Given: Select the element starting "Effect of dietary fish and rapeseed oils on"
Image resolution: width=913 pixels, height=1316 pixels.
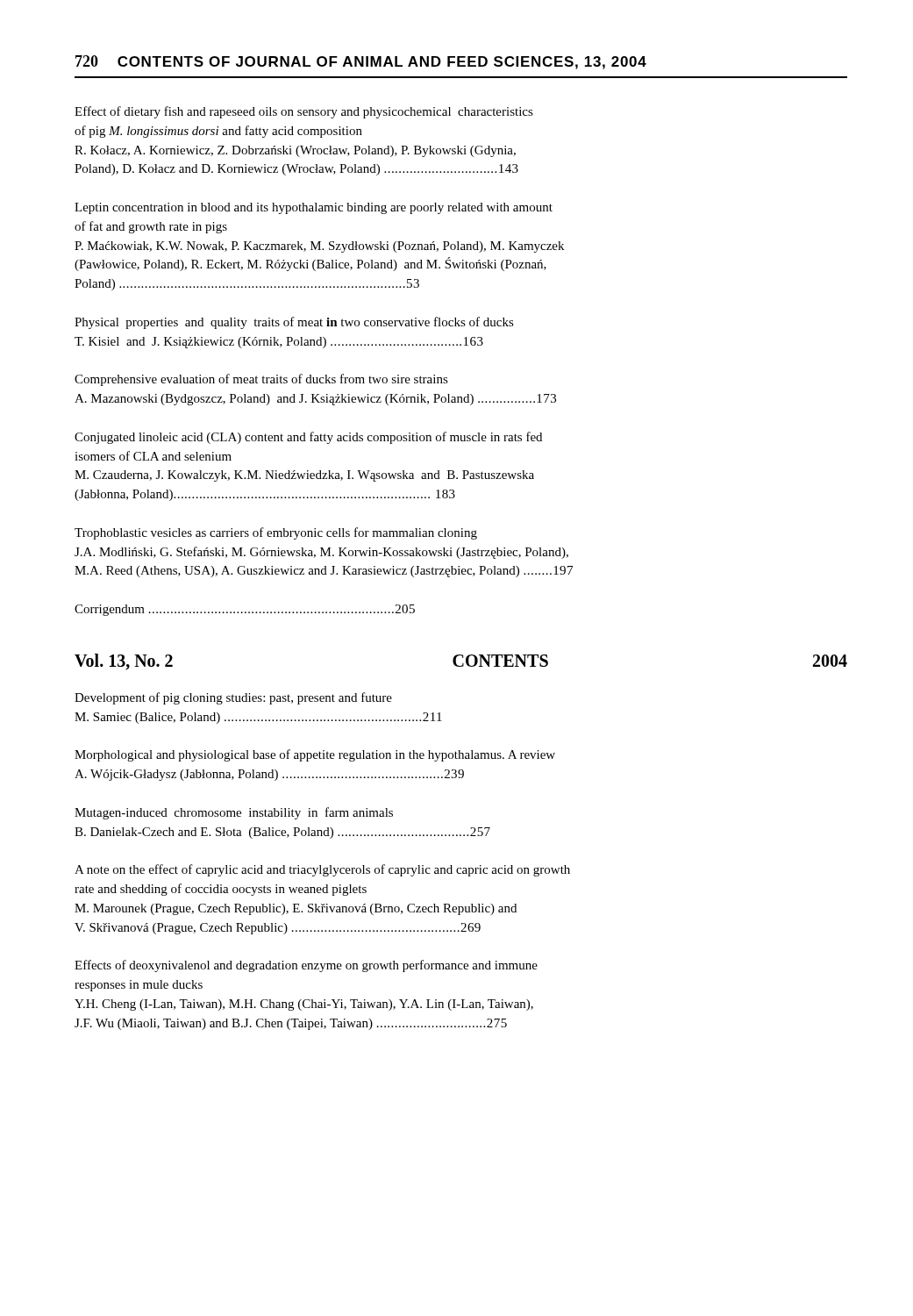Looking at the screenshot, I should pyautogui.click(x=461, y=141).
